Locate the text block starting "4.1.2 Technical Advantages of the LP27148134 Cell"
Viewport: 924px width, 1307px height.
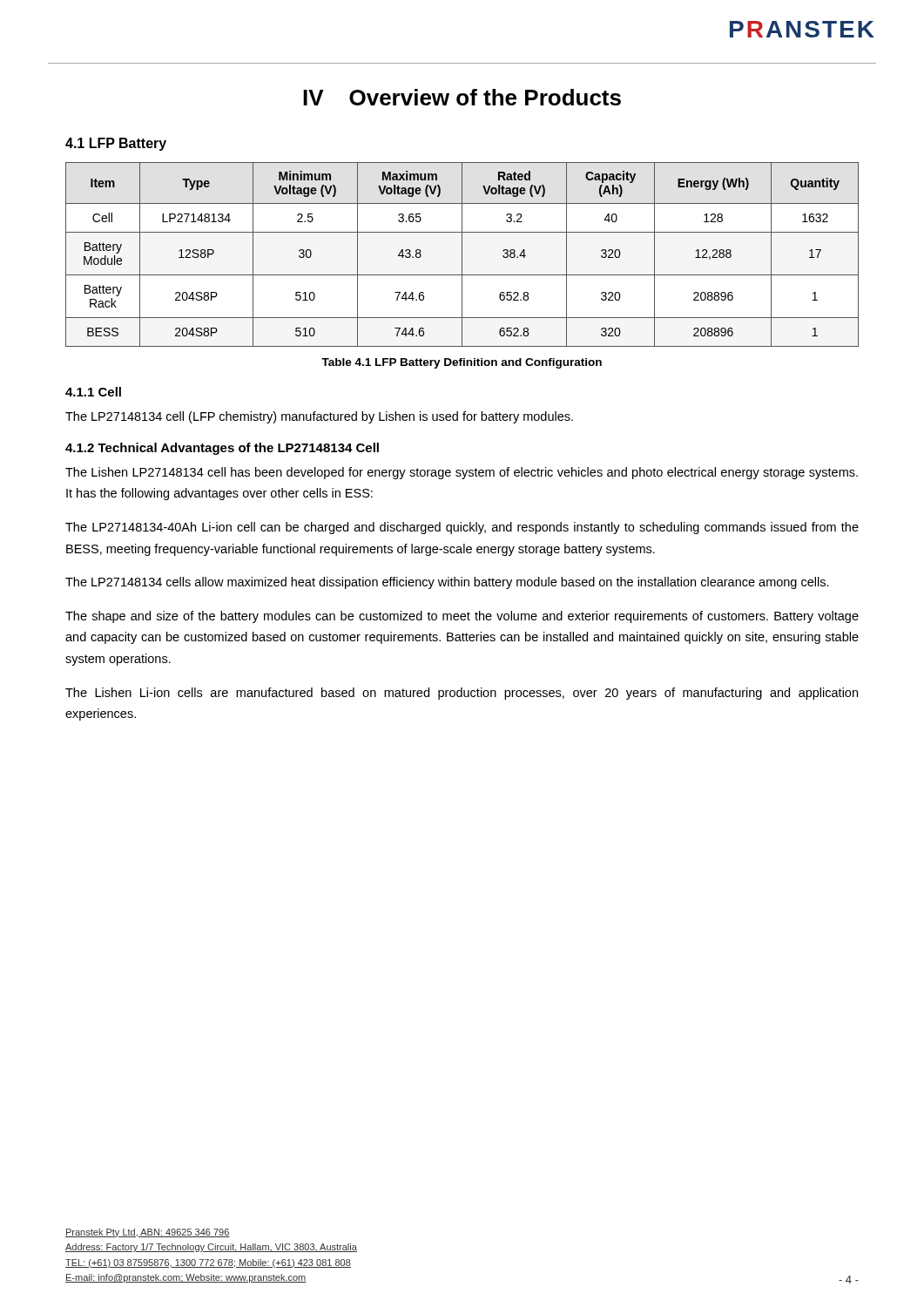222,447
